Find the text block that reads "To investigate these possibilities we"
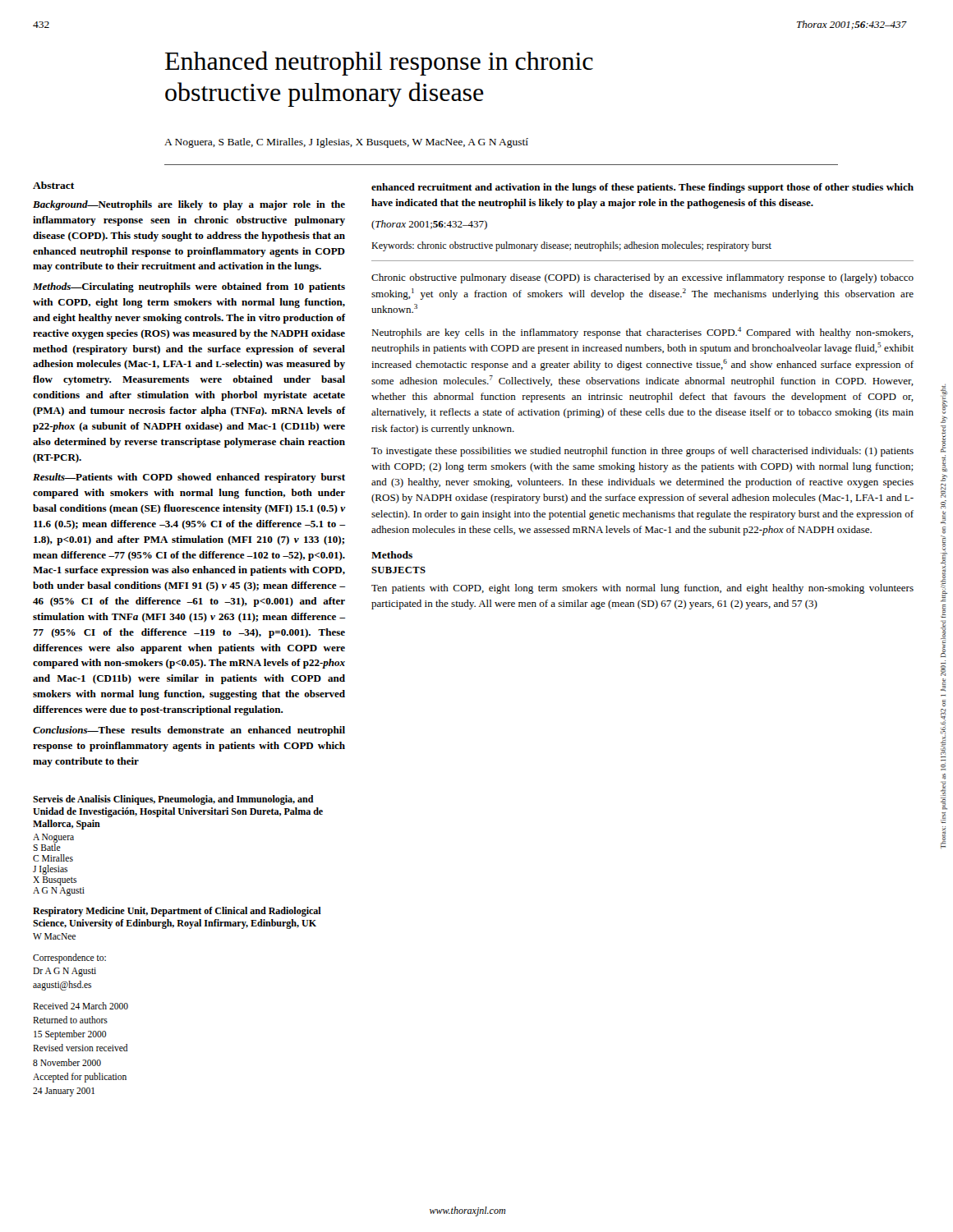Viewport: 953px width, 1232px height. (642, 490)
